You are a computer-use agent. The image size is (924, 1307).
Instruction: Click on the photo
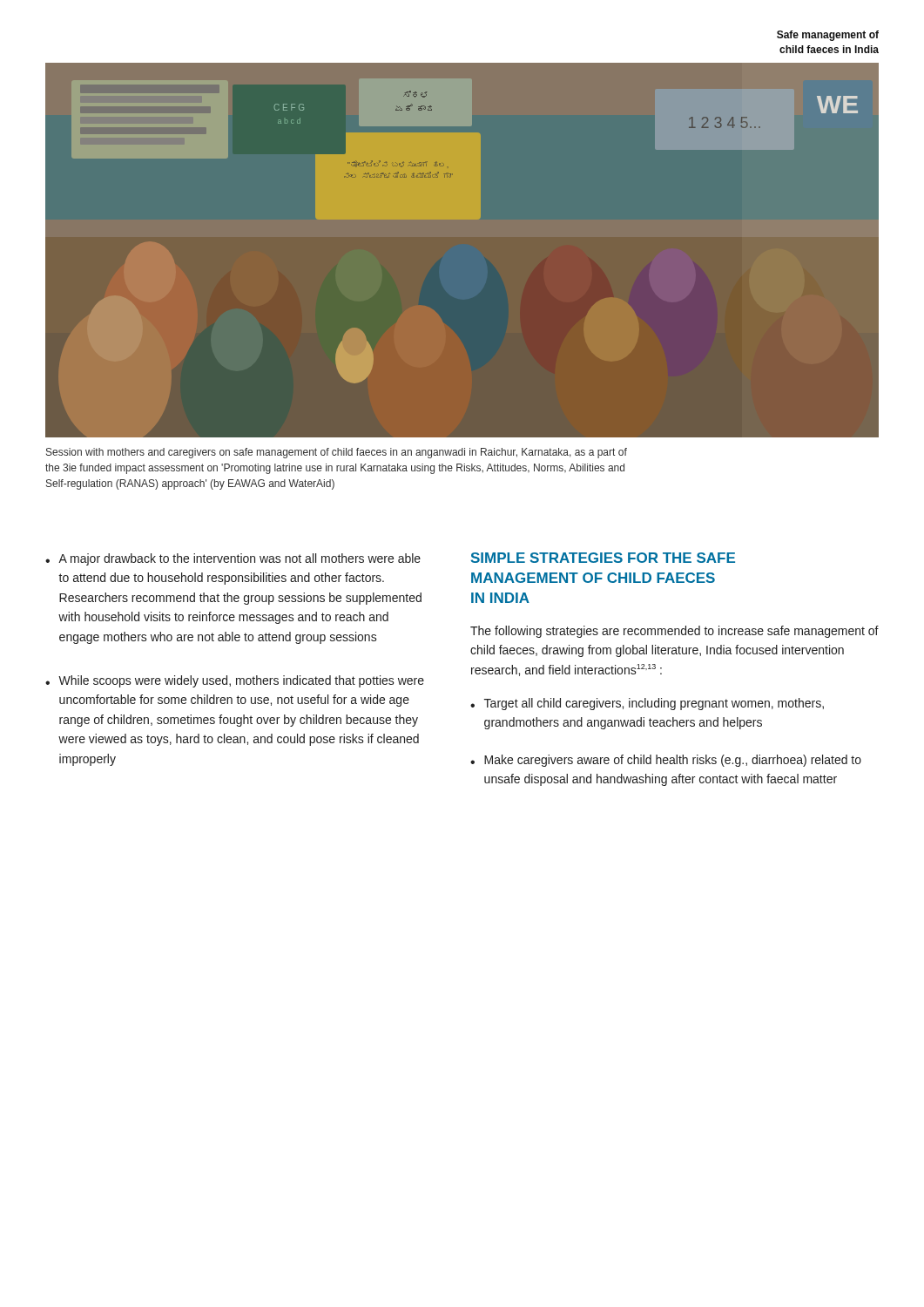coord(462,250)
